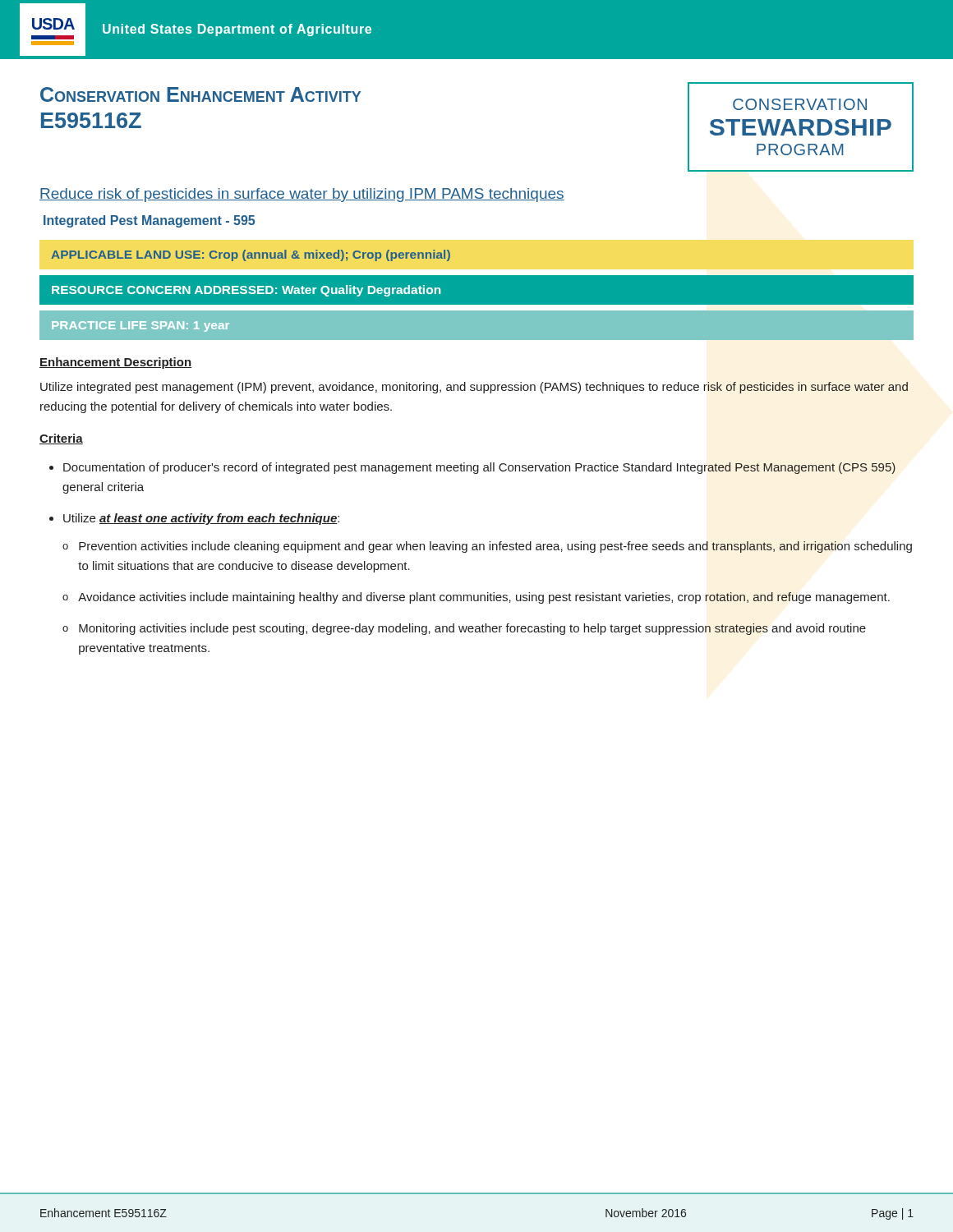Click on the list item with the text "Utilize at least one activity from"

488,584
